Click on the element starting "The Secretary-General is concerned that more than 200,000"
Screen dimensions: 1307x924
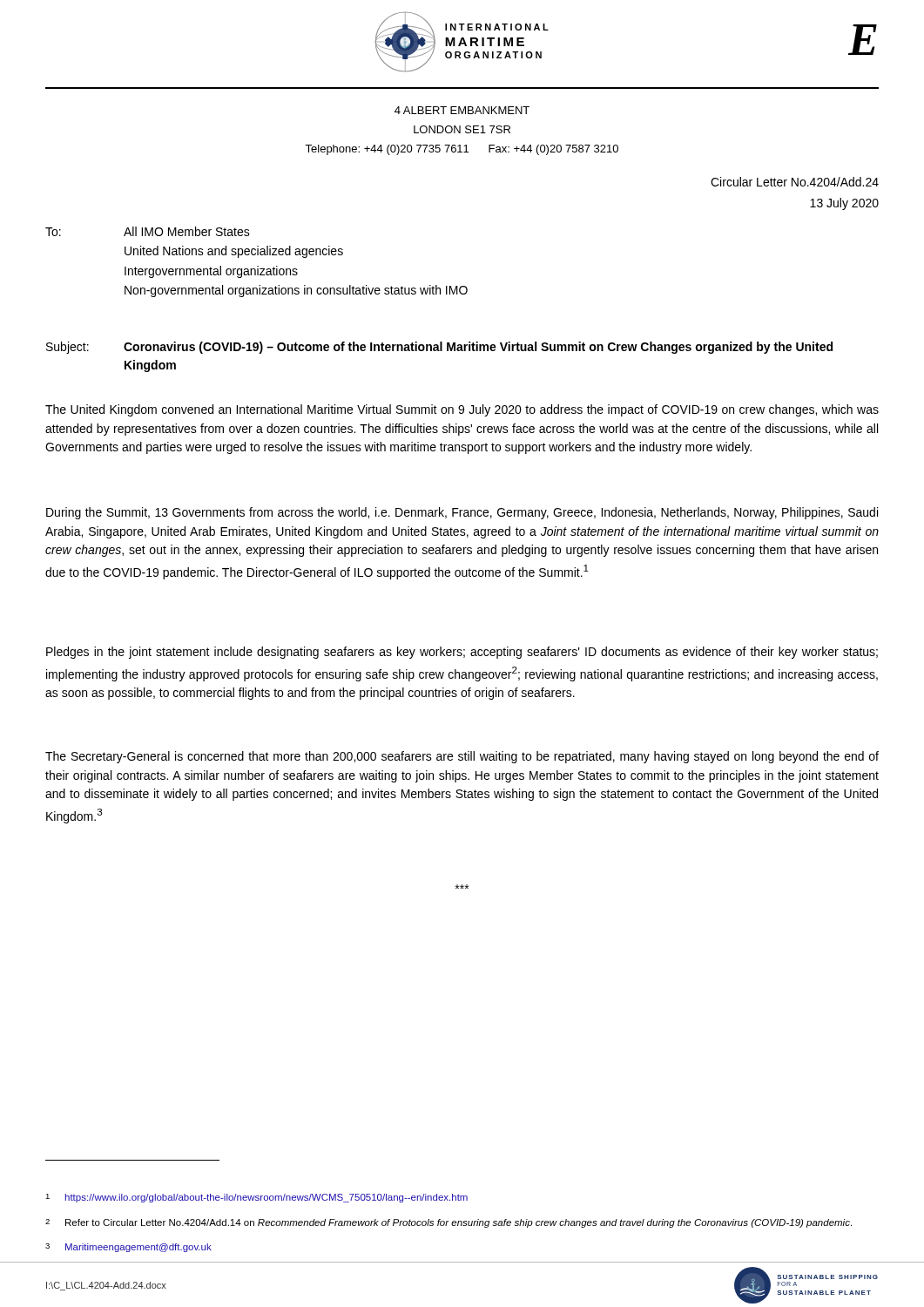462,786
